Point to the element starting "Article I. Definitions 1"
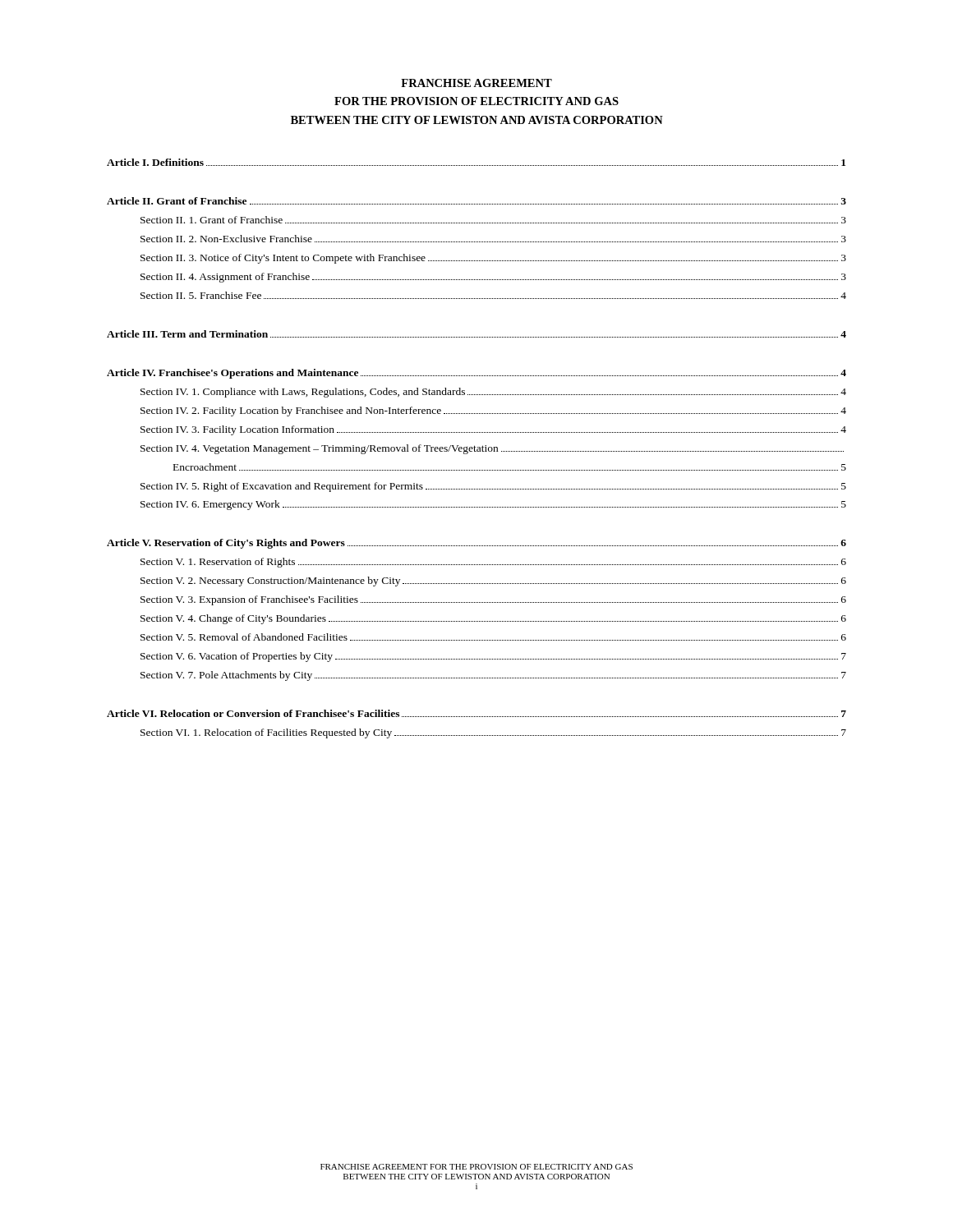The height and width of the screenshot is (1232, 953). [476, 163]
